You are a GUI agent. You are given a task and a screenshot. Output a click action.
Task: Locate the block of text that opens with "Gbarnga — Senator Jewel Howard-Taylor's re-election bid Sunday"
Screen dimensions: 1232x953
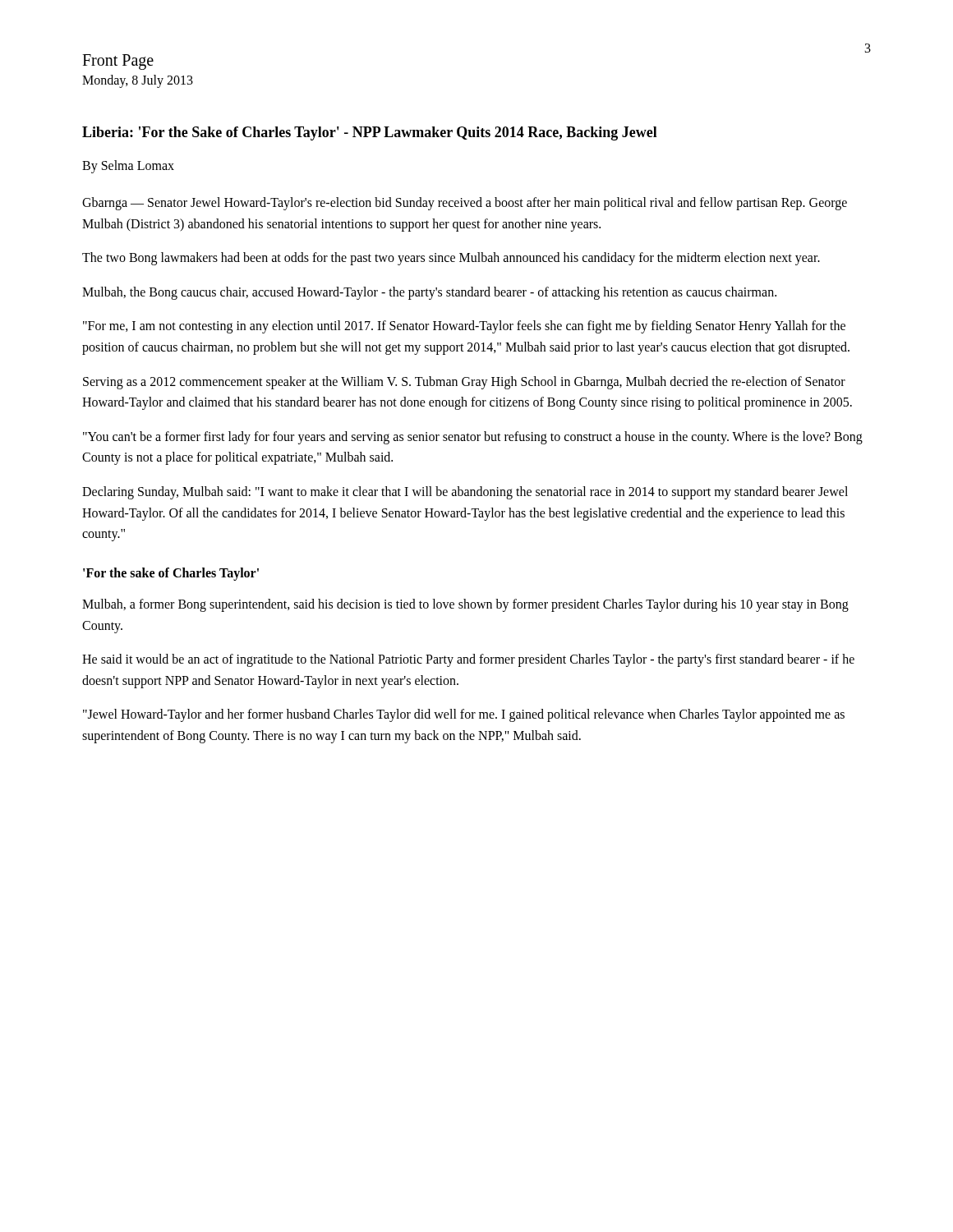(465, 213)
